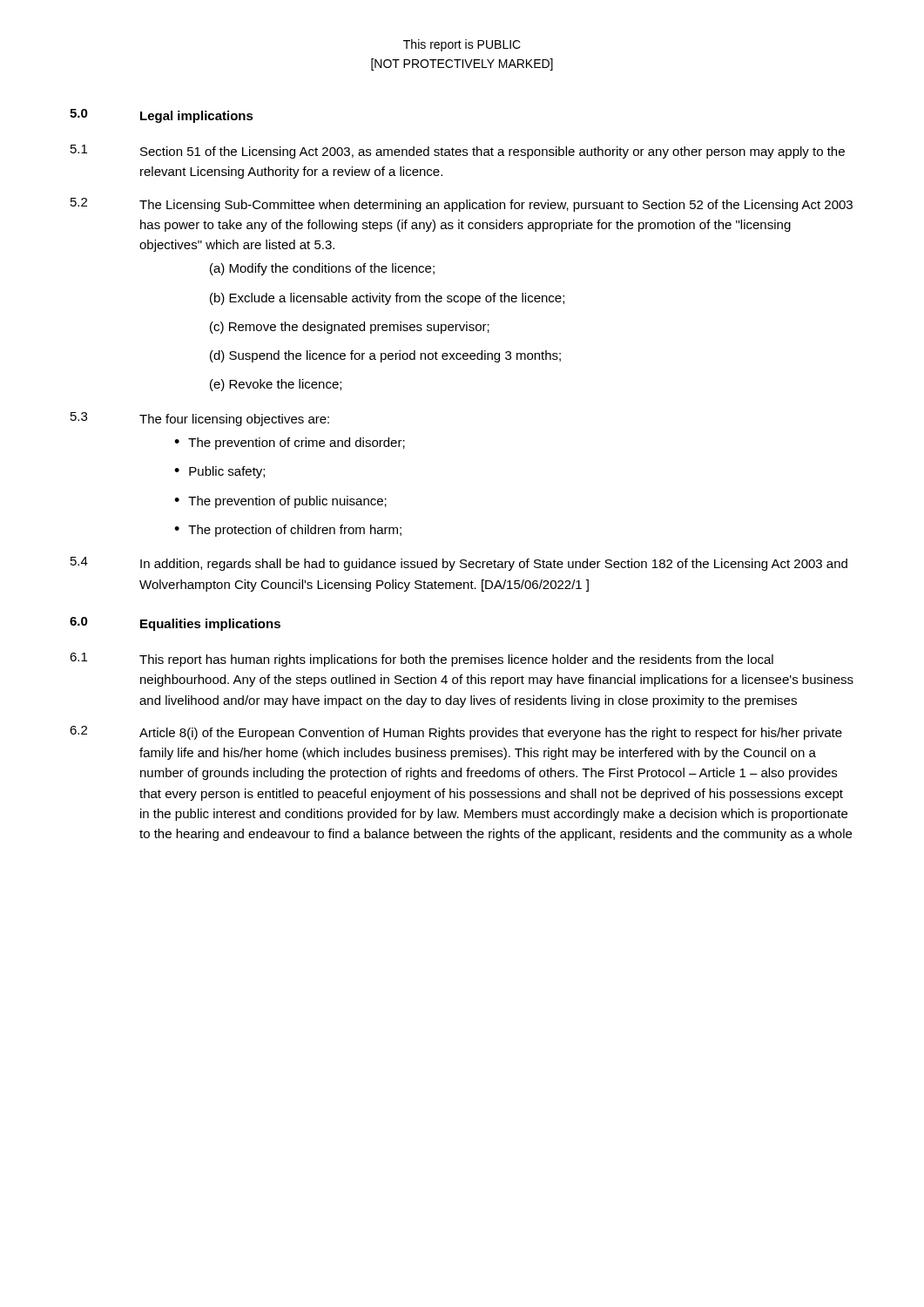Where does it say "6.0 Equalities implications"?
The image size is (924, 1307).
click(x=175, y=624)
